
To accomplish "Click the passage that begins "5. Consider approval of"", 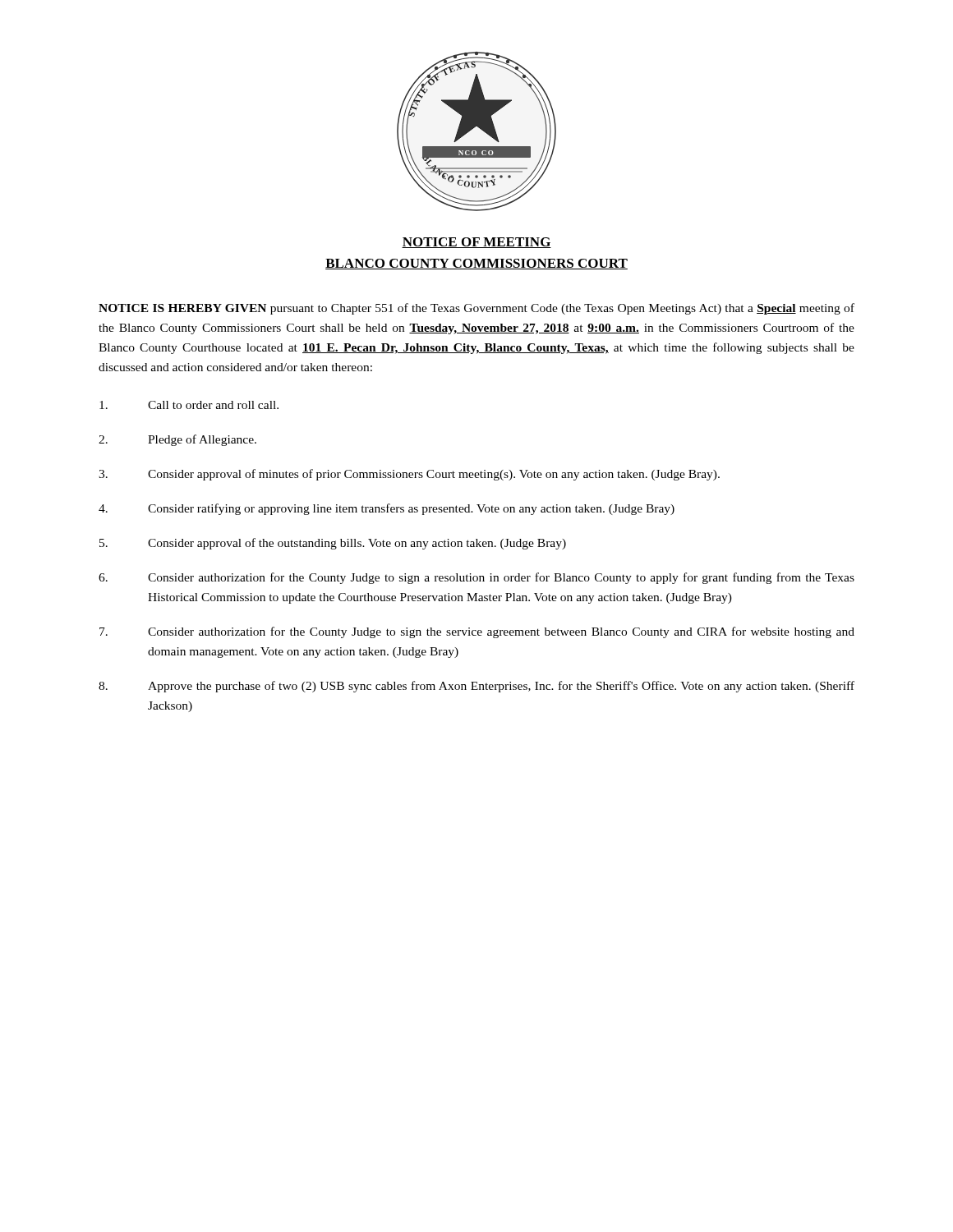I will point(476,543).
